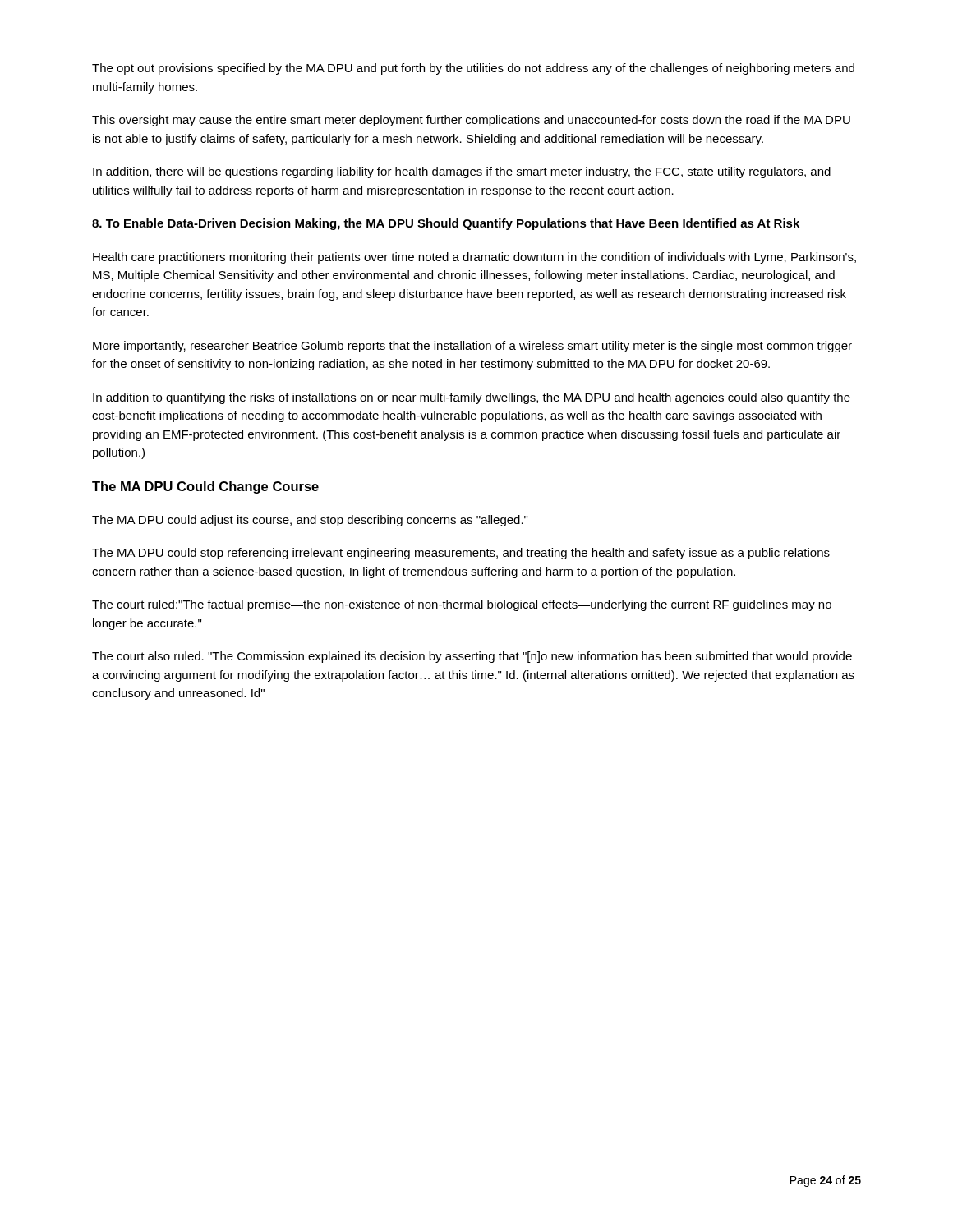Where is the section header that starts "8. To Enable Data-Driven Decision Making, the"?
The image size is (953, 1232).
tap(446, 223)
